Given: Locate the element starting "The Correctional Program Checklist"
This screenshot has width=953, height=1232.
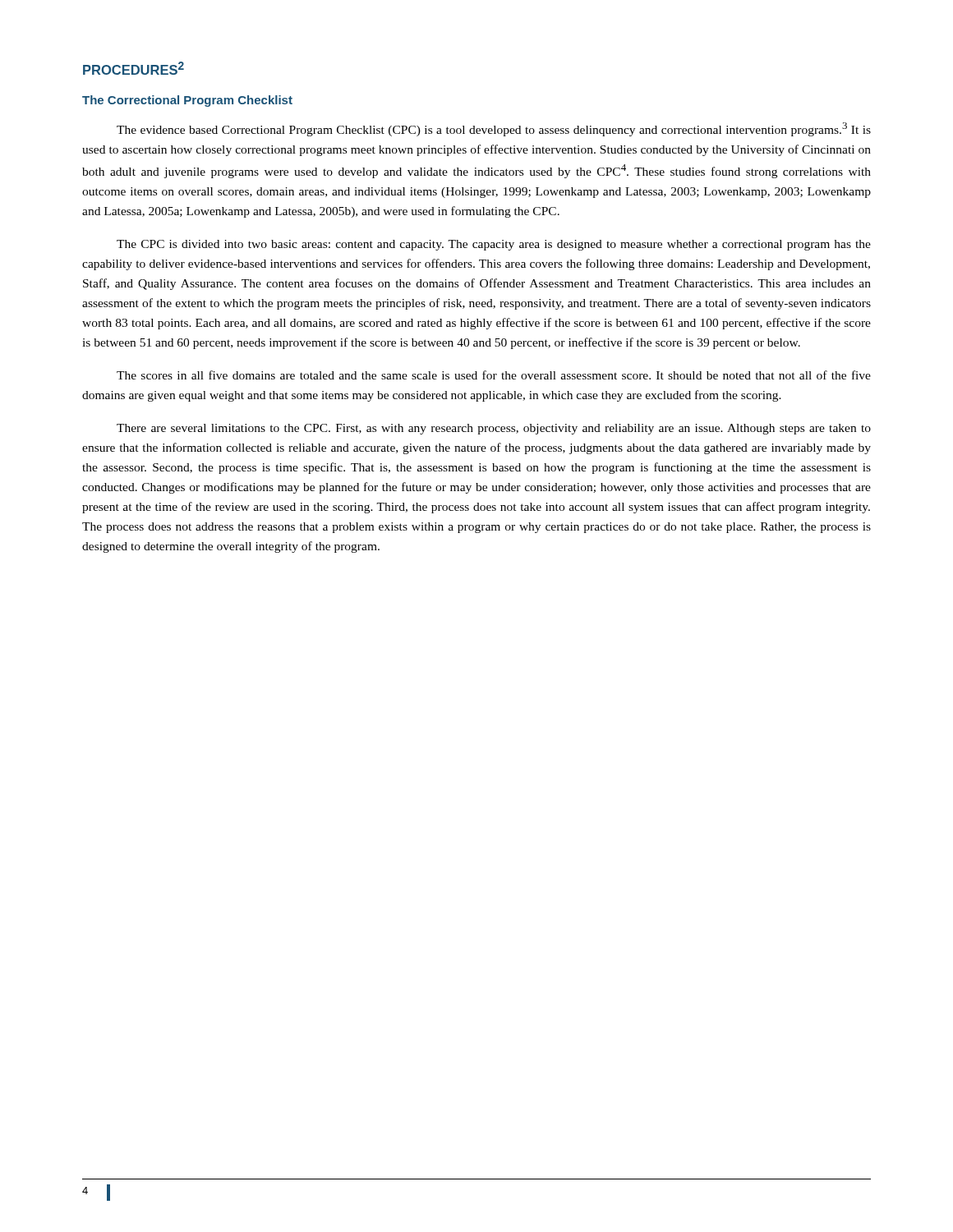Looking at the screenshot, I should click(187, 99).
